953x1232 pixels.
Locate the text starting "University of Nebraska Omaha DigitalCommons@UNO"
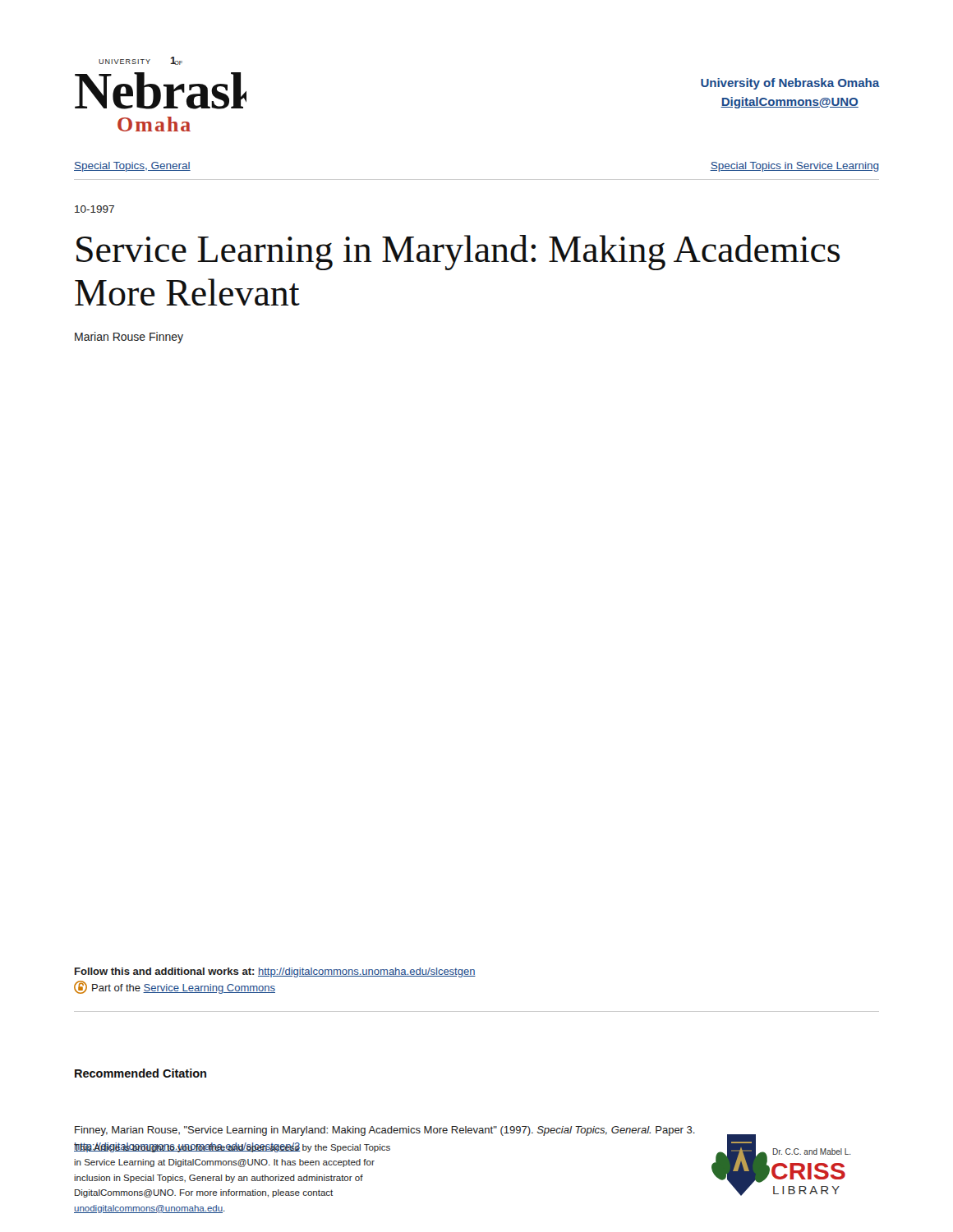tap(790, 92)
